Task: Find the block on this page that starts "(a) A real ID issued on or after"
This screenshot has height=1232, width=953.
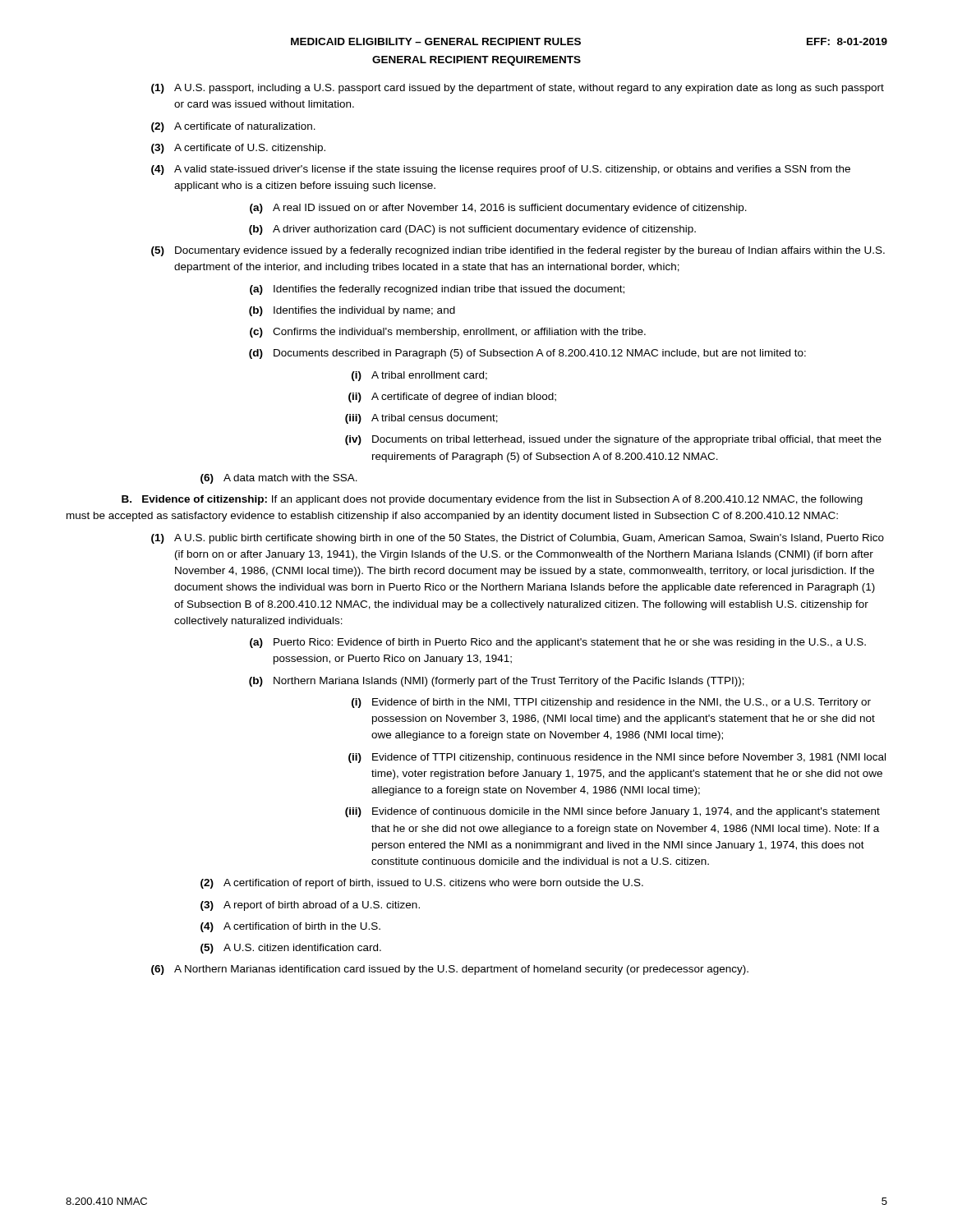Action: click(550, 208)
